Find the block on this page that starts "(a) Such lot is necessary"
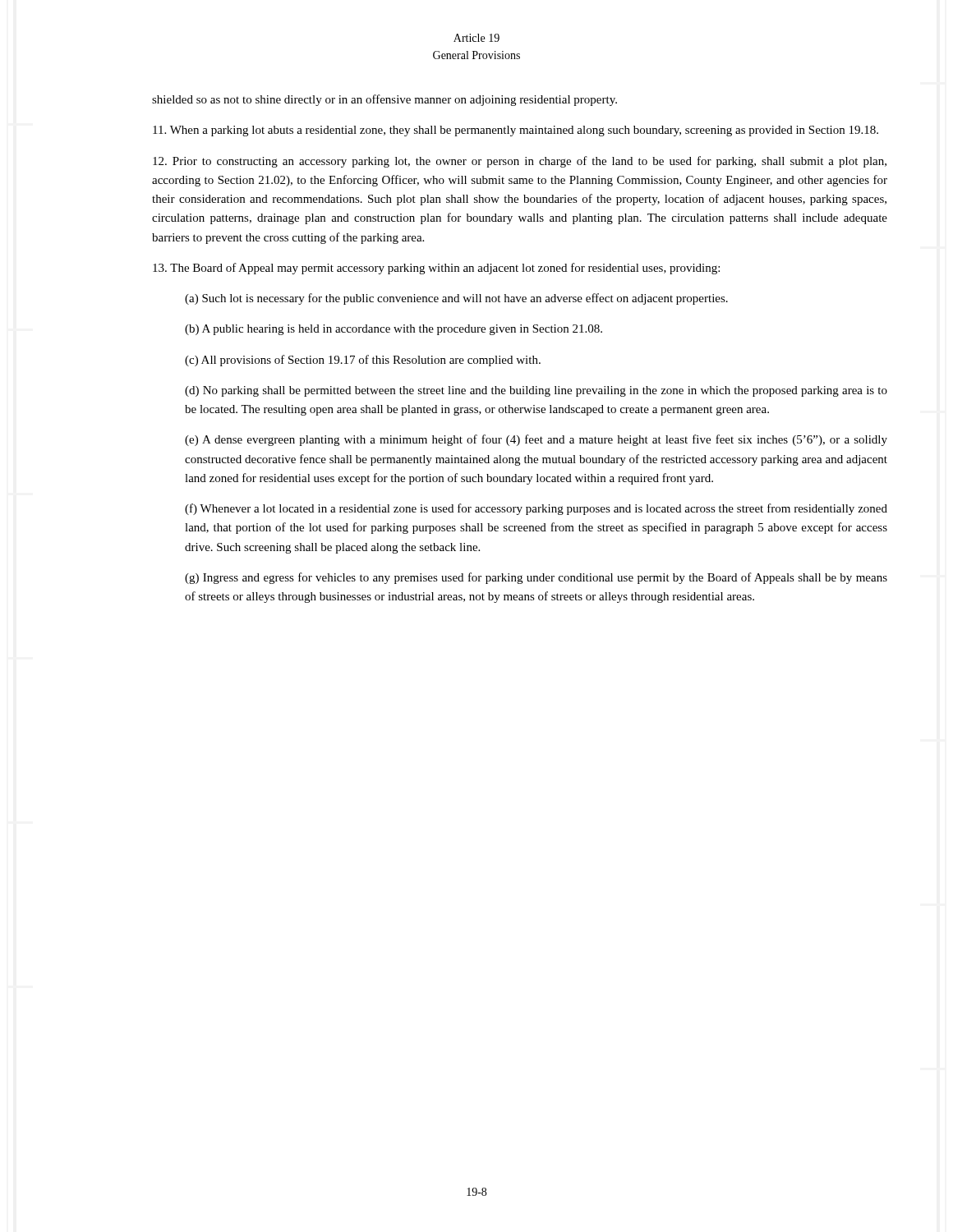 (x=536, y=299)
